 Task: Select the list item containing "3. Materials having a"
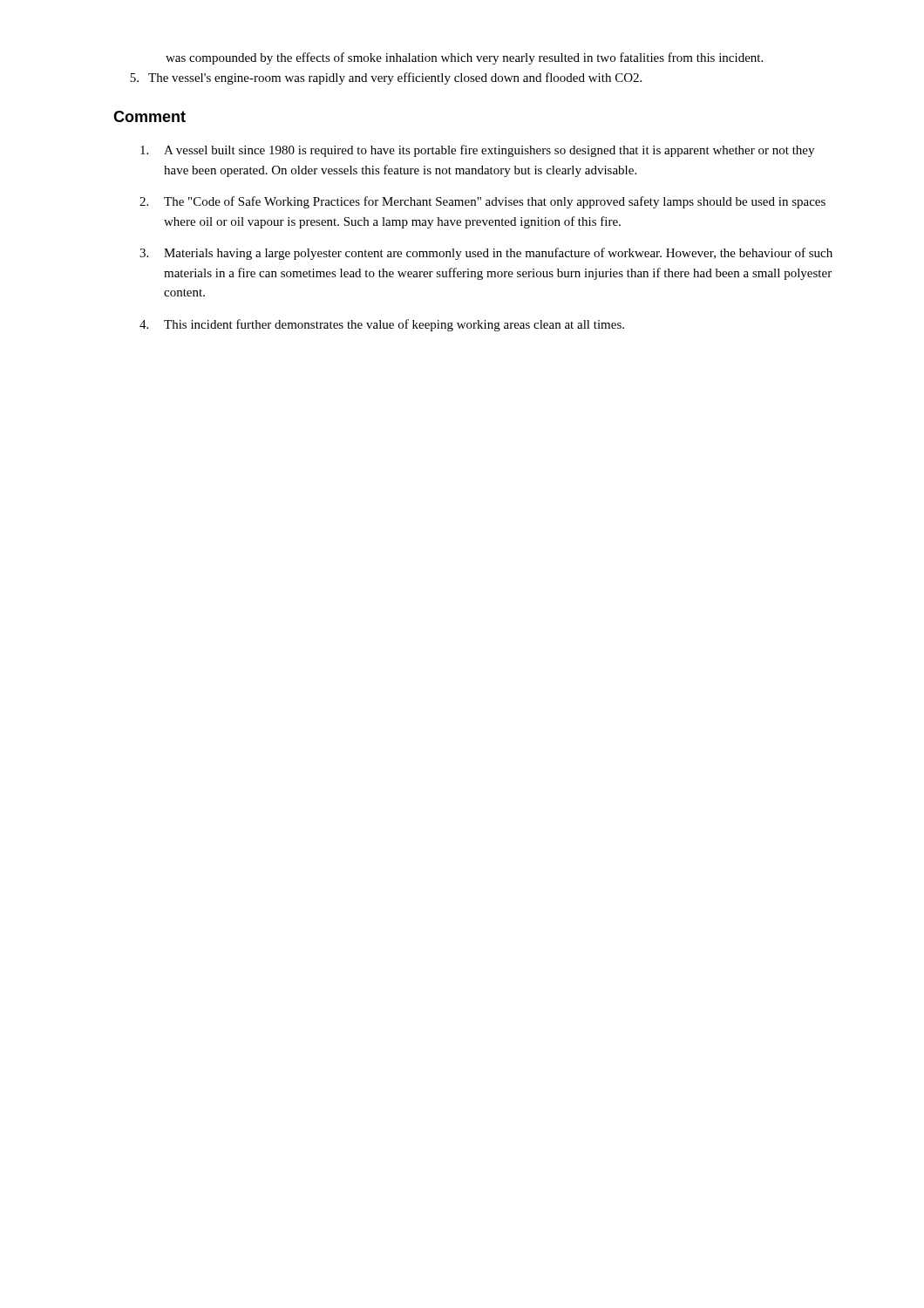(x=488, y=273)
